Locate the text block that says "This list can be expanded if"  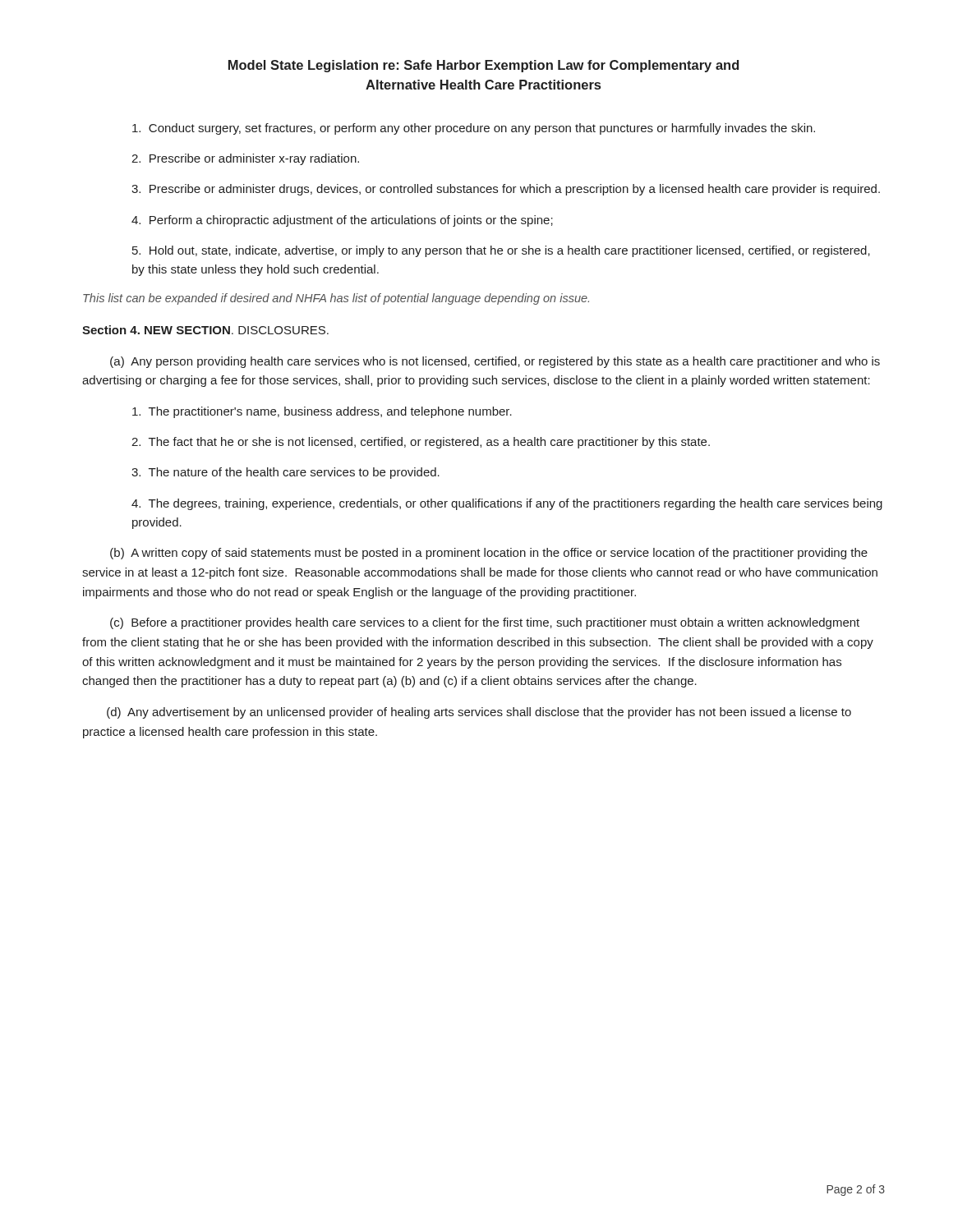point(336,298)
